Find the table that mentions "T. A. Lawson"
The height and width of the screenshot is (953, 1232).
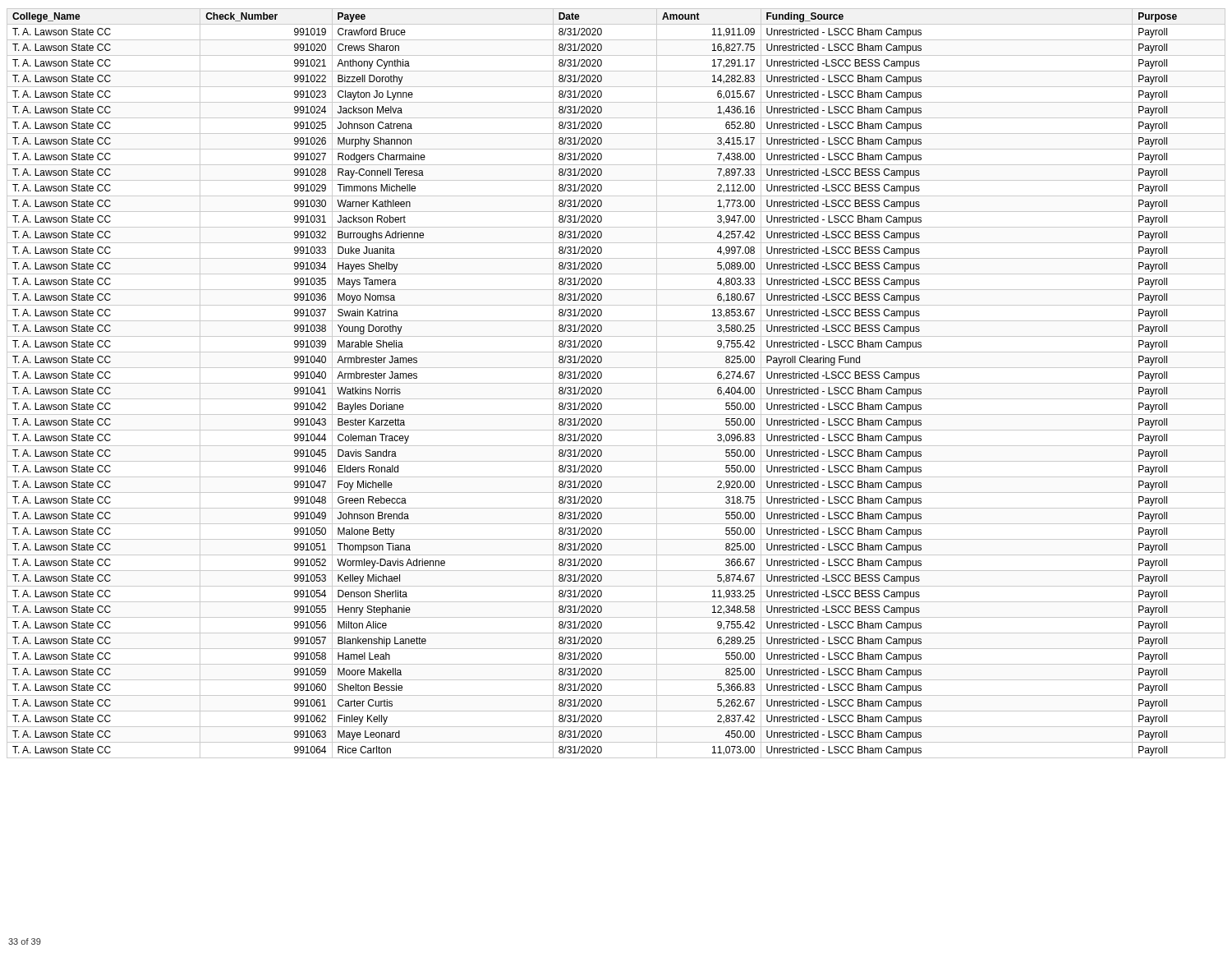pos(616,383)
